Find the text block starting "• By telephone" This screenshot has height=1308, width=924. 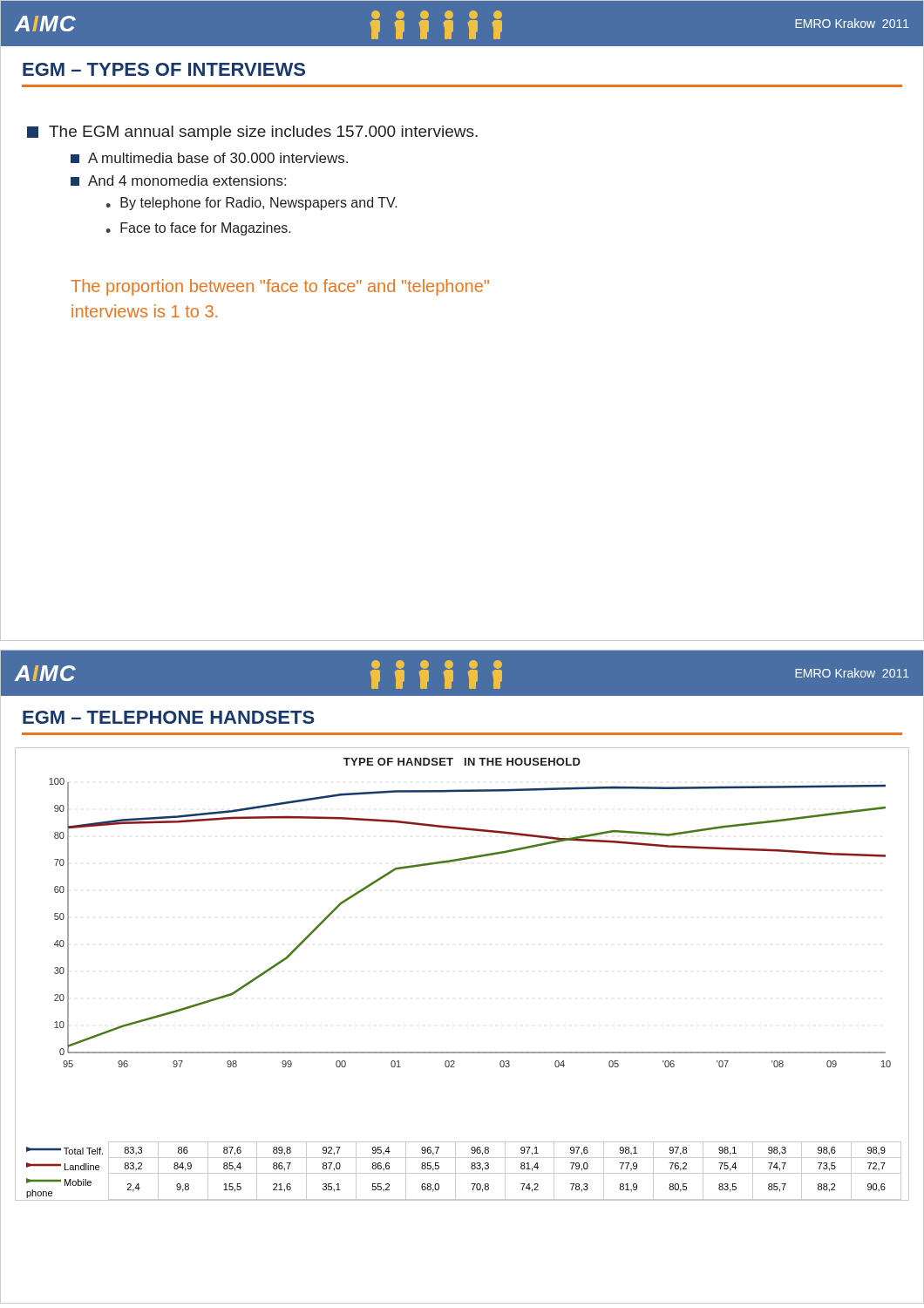[252, 206]
